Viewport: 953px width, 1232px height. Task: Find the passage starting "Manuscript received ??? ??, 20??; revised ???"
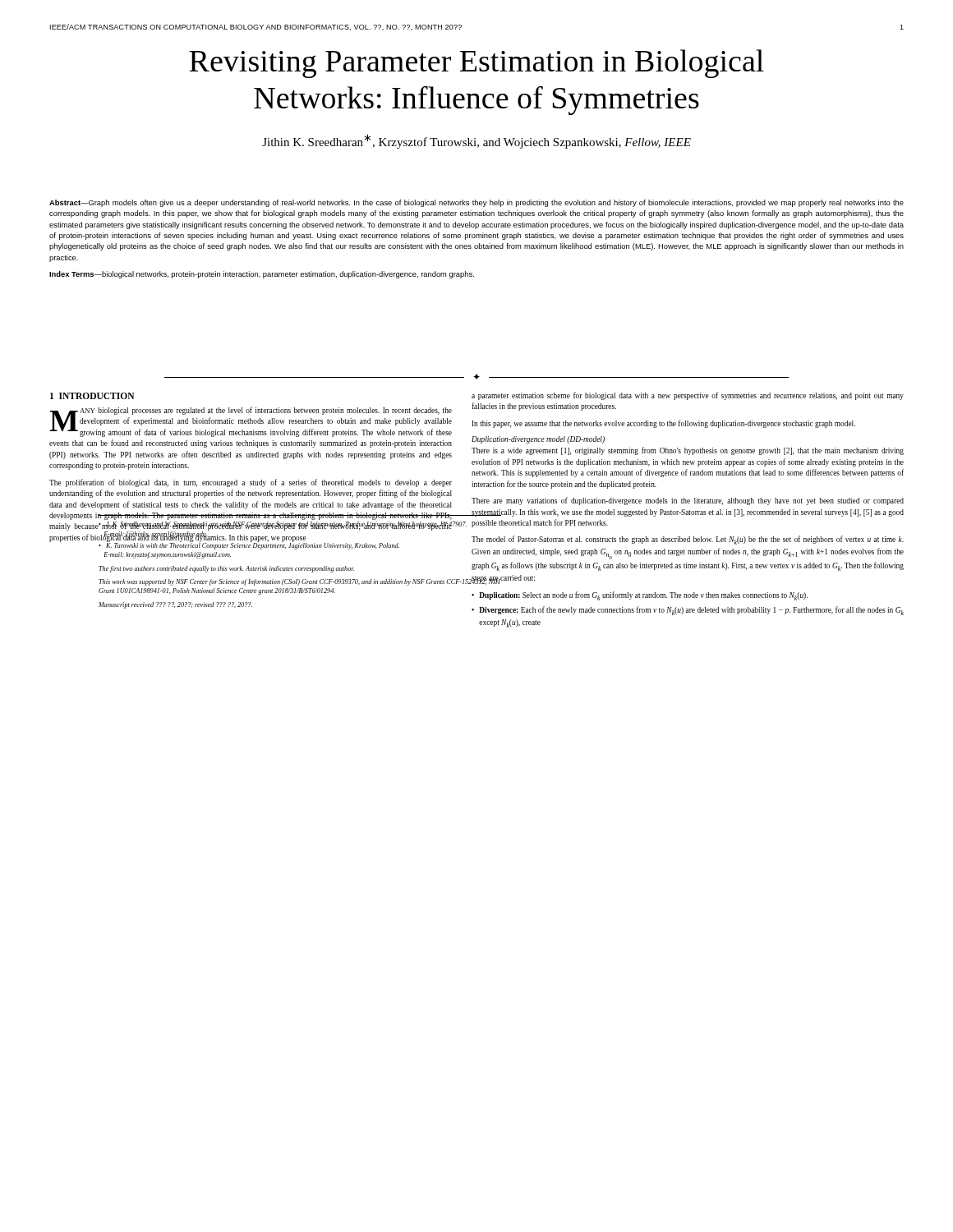[176, 605]
